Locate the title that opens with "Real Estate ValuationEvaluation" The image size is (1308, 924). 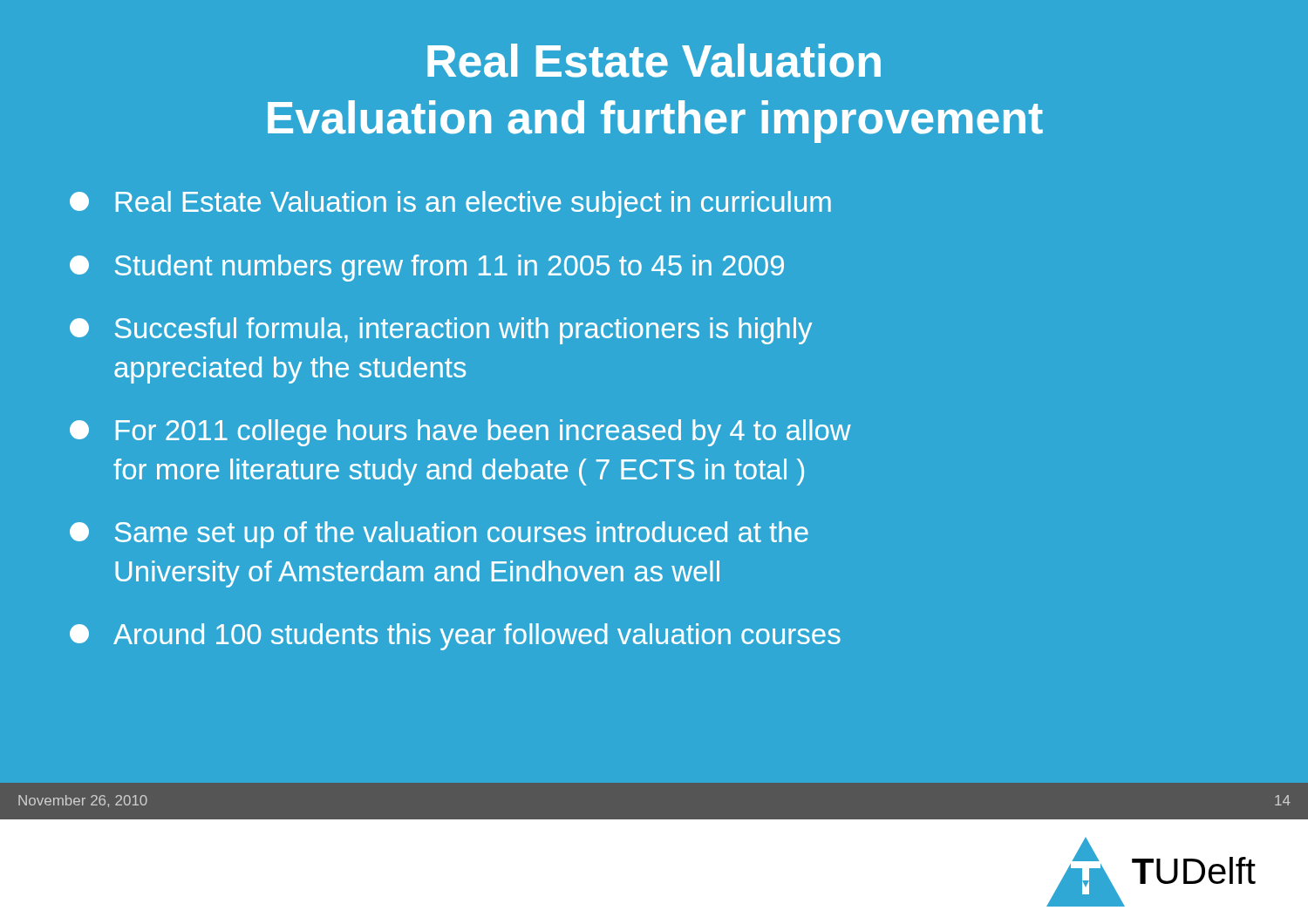click(x=654, y=90)
